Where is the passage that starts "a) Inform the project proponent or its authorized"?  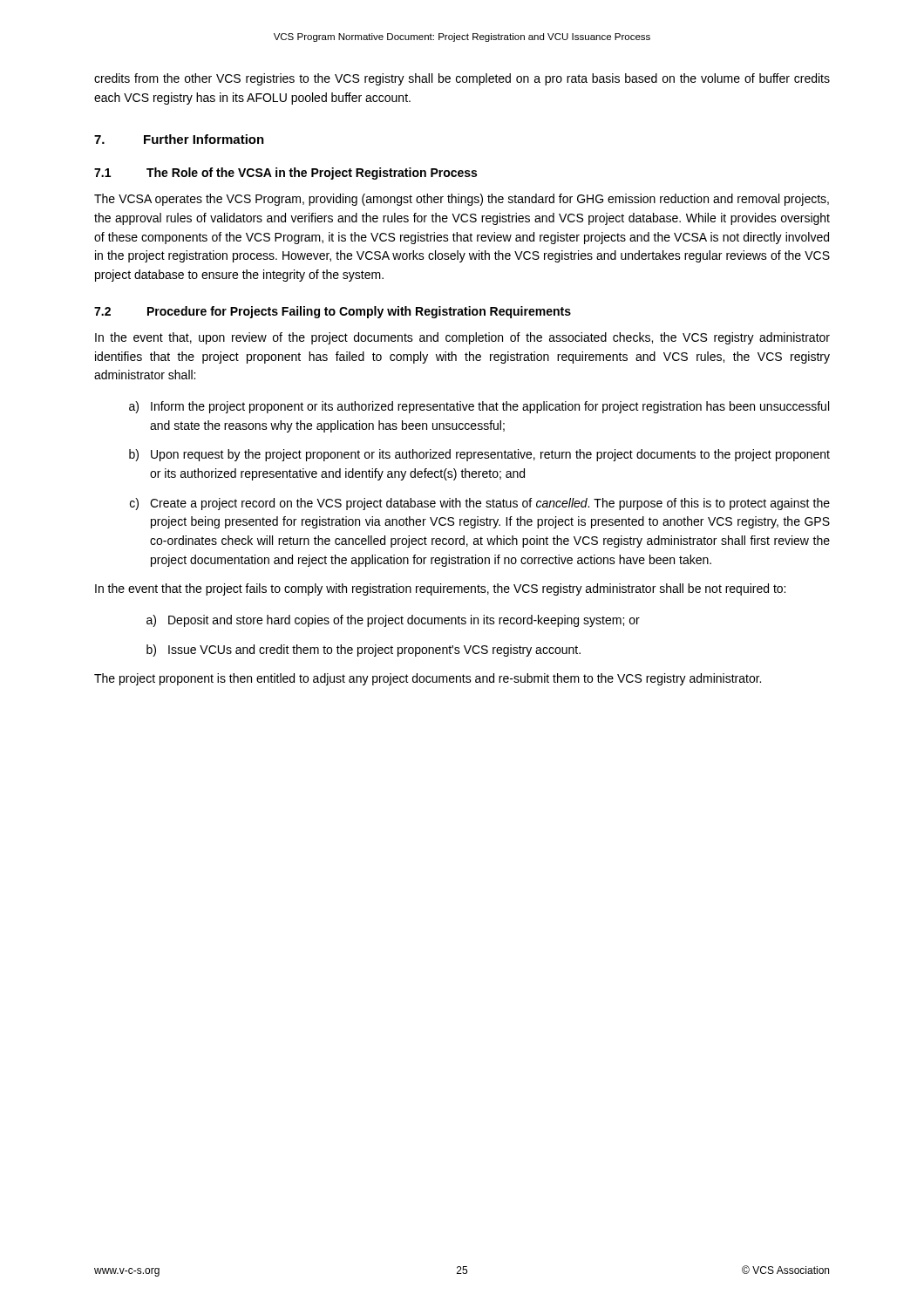click(x=474, y=416)
